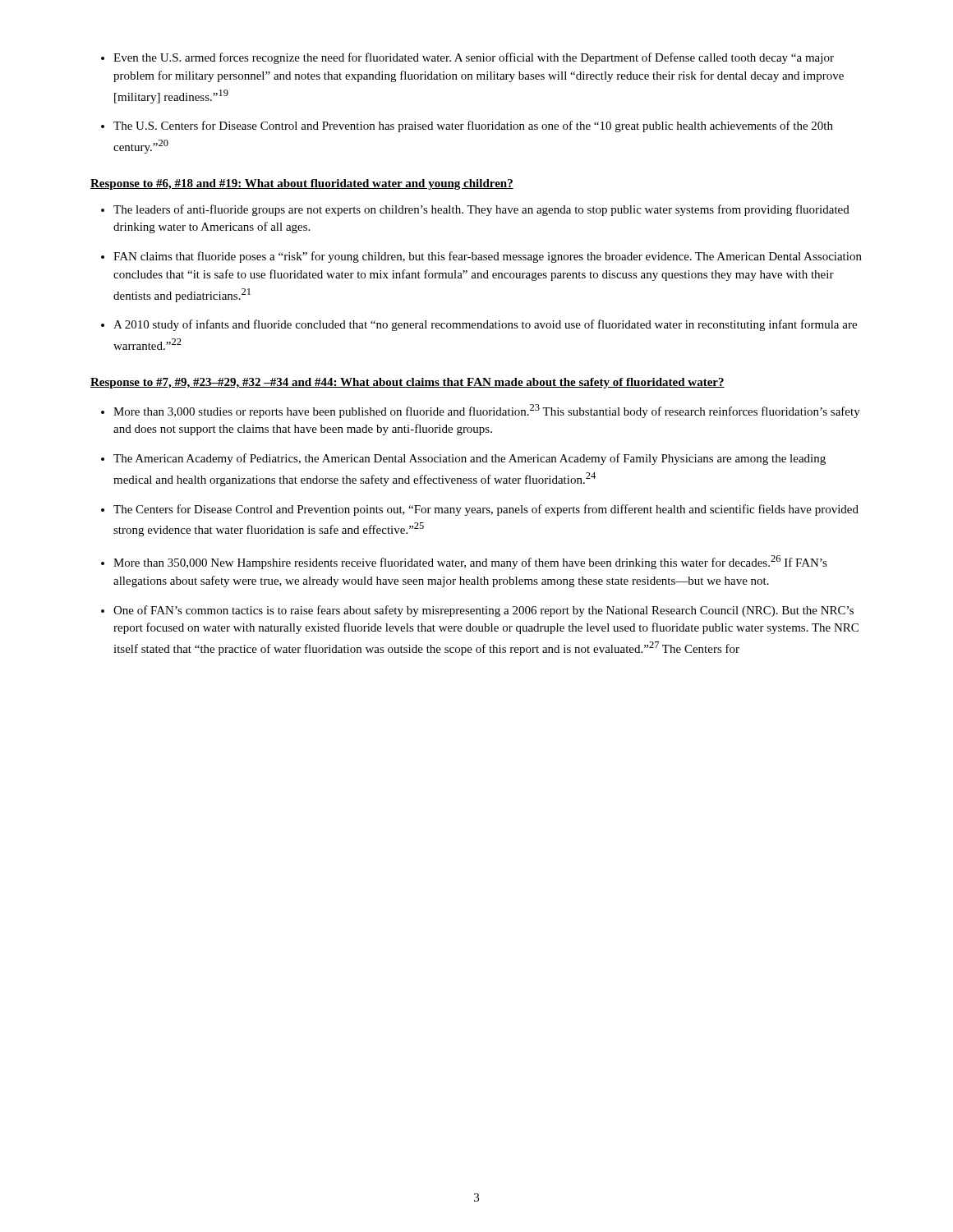Point to the block beginning "One of FAN’s common tactics is"
The height and width of the screenshot is (1232, 953).
point(486,629)
